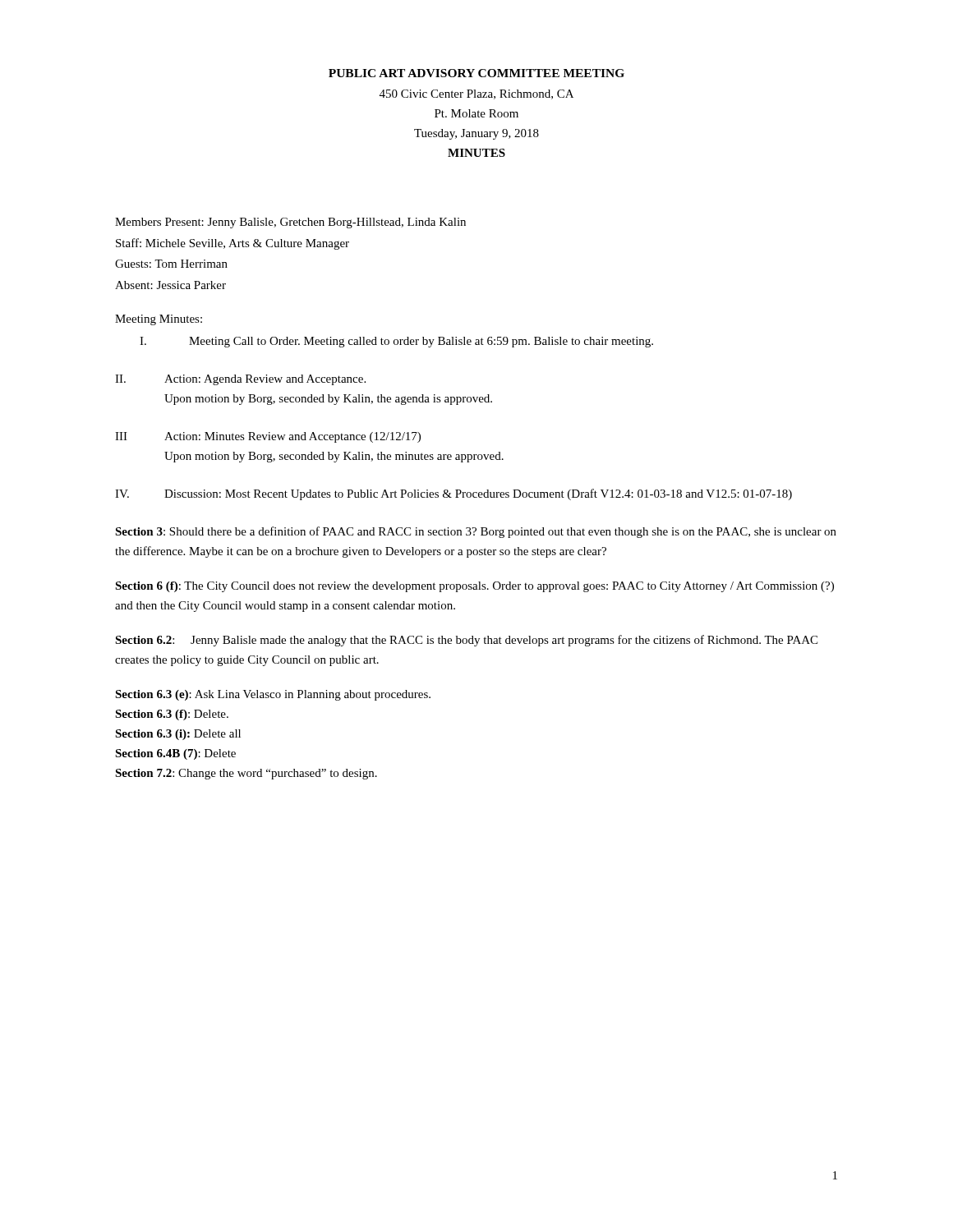Point to the region starting "Members Present: Jenny"

(291, 253)
